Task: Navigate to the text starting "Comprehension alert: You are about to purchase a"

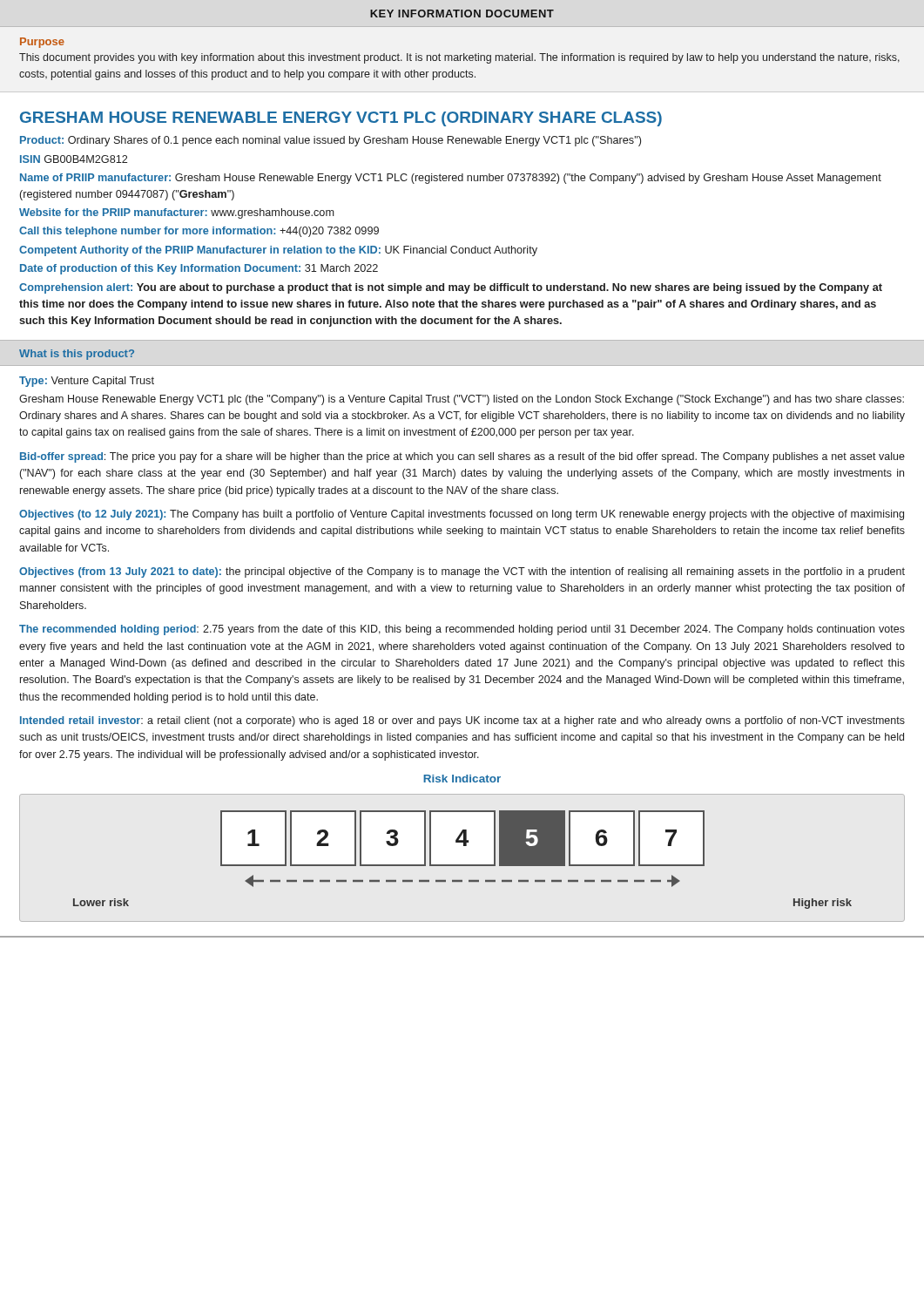Action: (451, 304)
